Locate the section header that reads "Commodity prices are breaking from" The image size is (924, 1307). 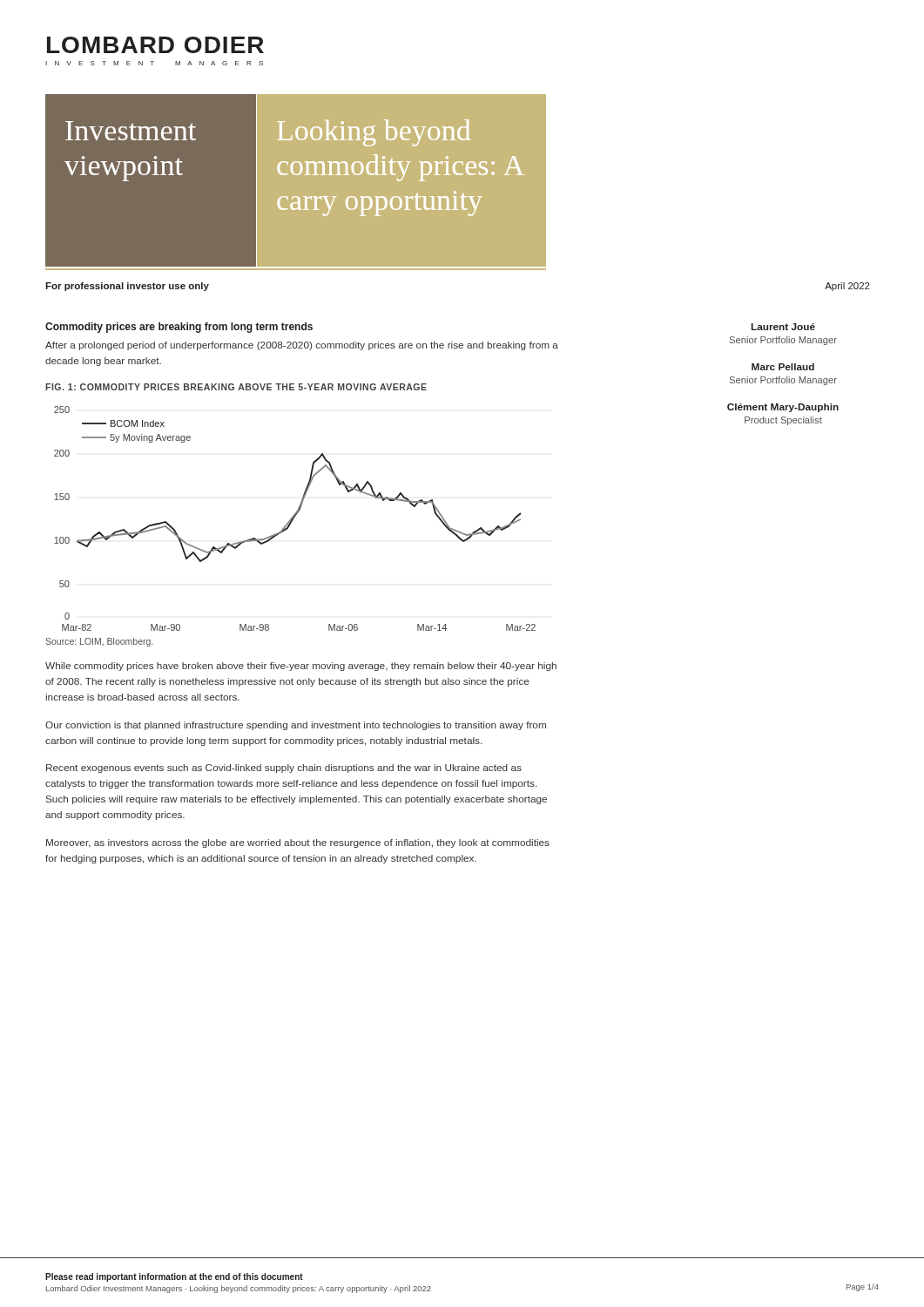179,327
